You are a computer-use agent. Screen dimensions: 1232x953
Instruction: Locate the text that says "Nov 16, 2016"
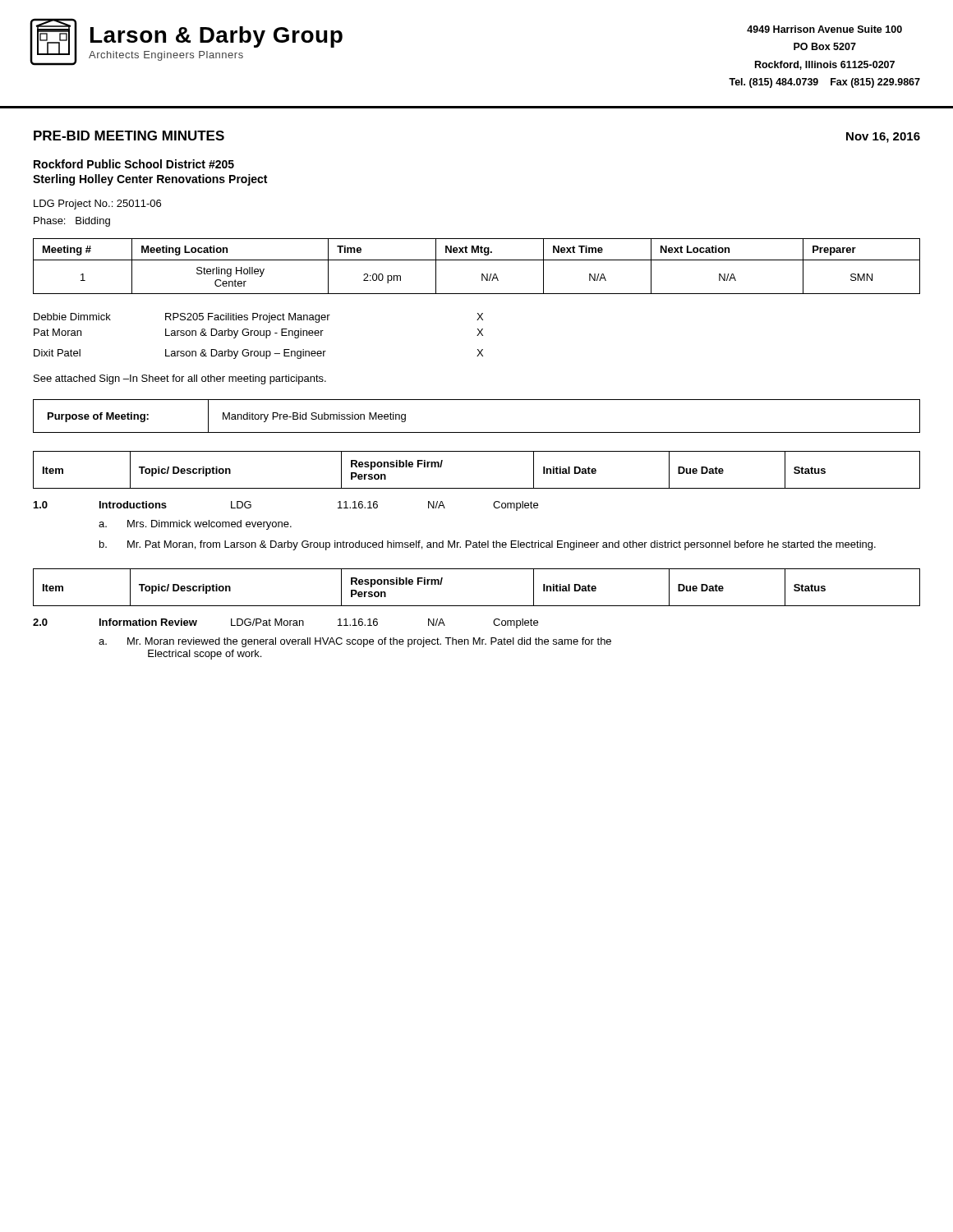pyautogui.click(x=883, y=136)
